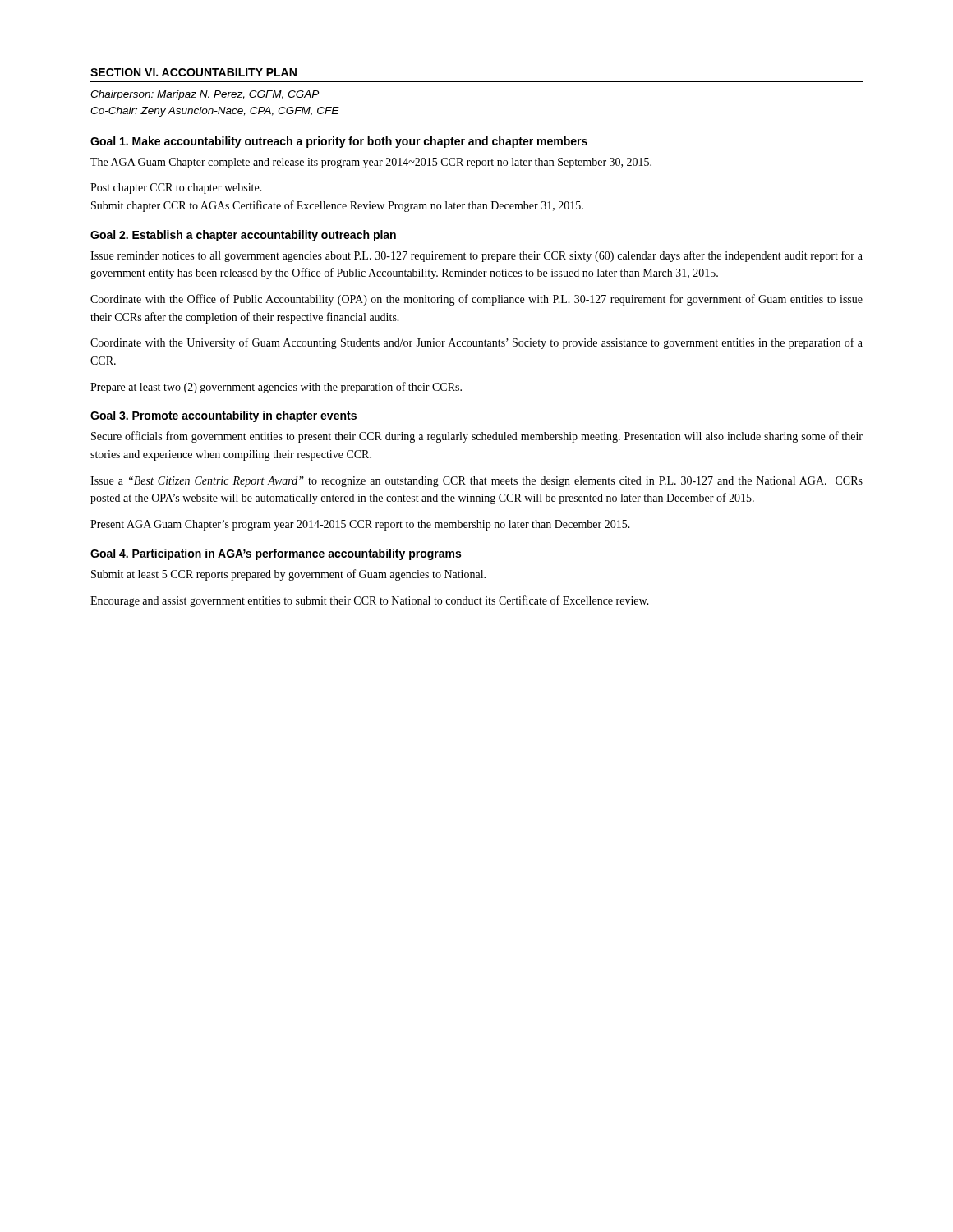
Task: Find the text block with the text "Coordinate with the University of Guam Accounting"
Action: tap(476, 352)
